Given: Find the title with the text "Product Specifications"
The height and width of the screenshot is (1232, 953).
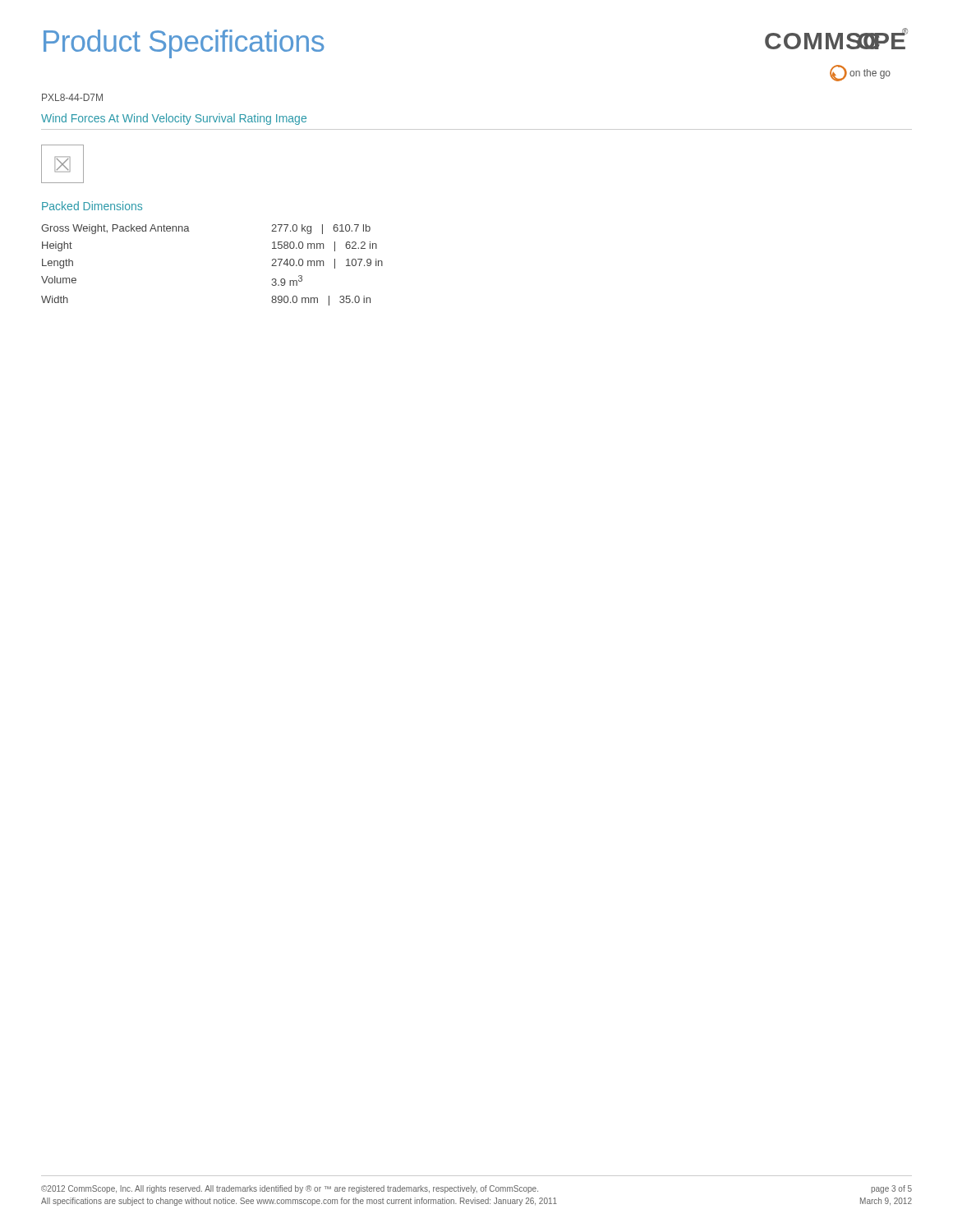Looking at the screenshot, I should pos(183,42).
